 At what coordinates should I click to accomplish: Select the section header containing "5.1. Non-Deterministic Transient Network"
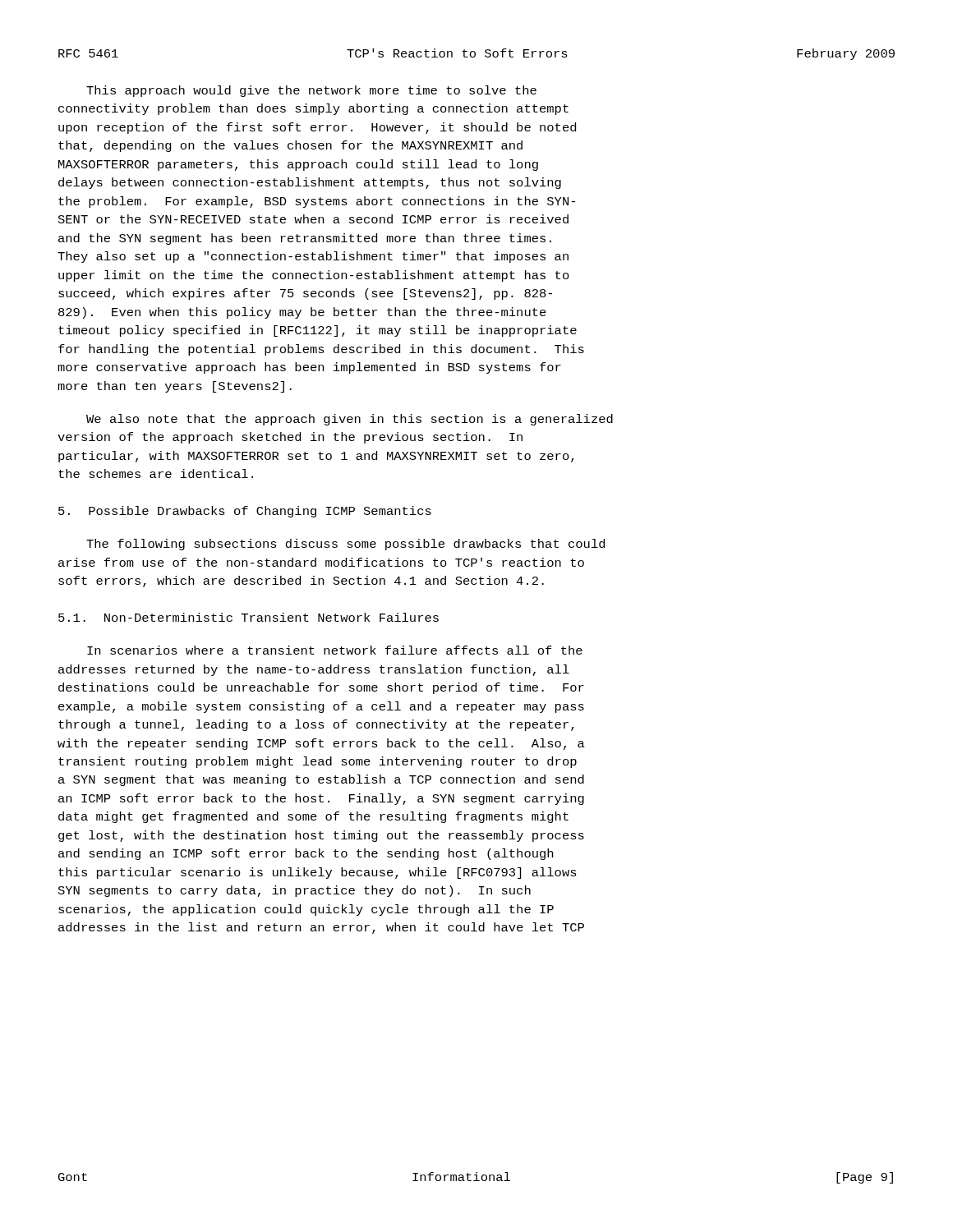coord(249,618)
